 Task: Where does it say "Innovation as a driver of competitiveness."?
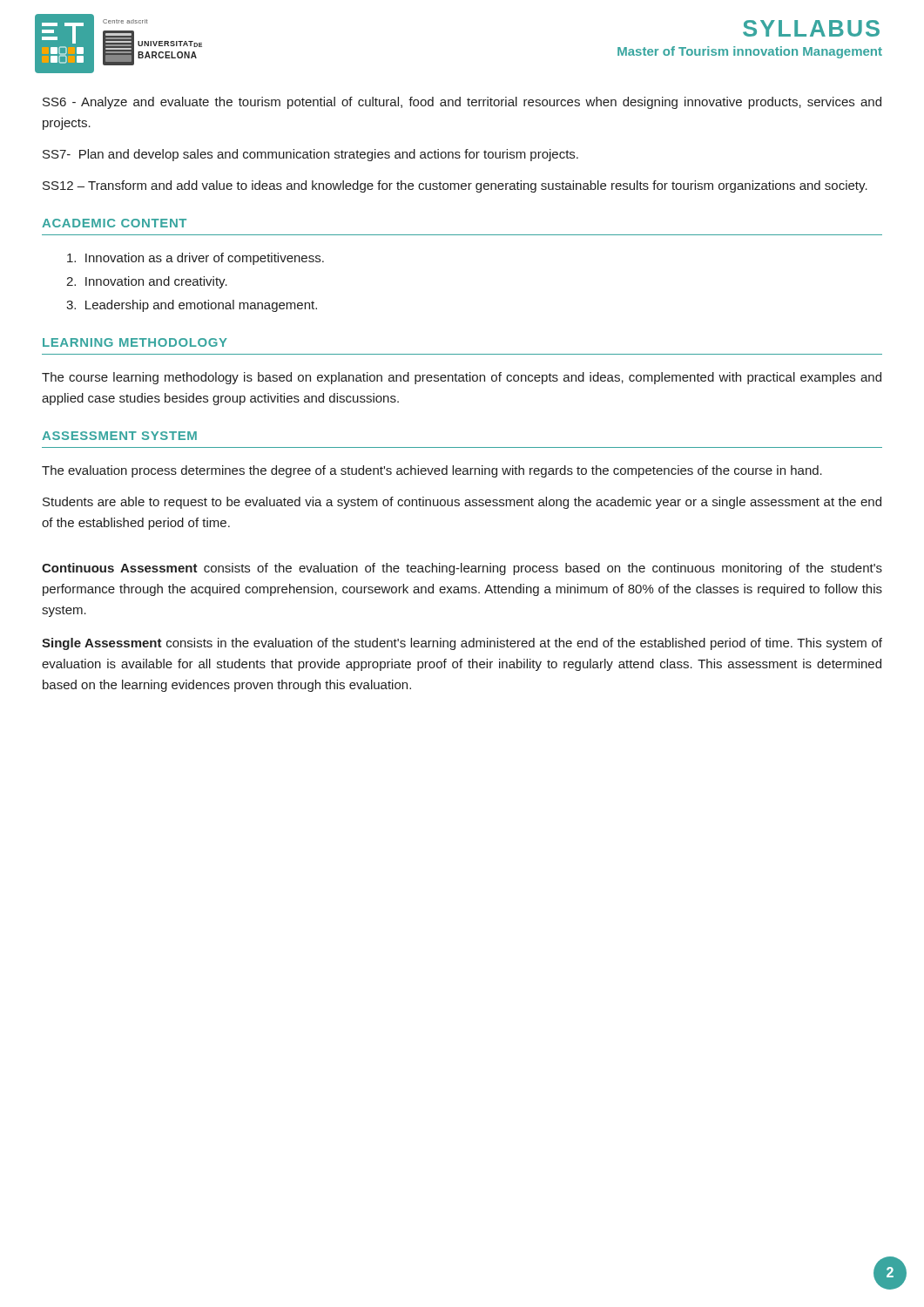pyautogui.click(x=195, y=257)
